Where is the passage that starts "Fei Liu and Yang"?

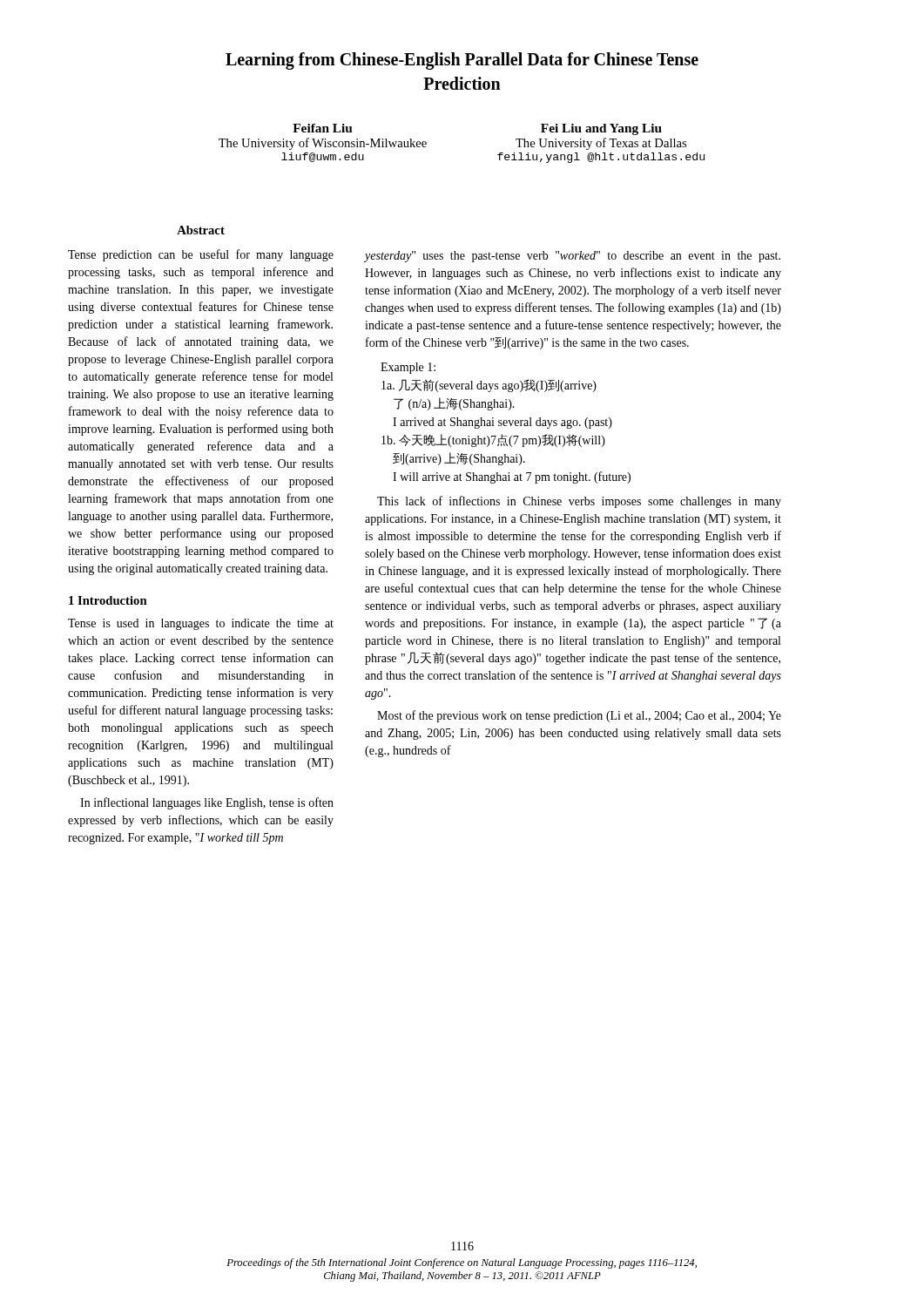[x=601, y=142]
